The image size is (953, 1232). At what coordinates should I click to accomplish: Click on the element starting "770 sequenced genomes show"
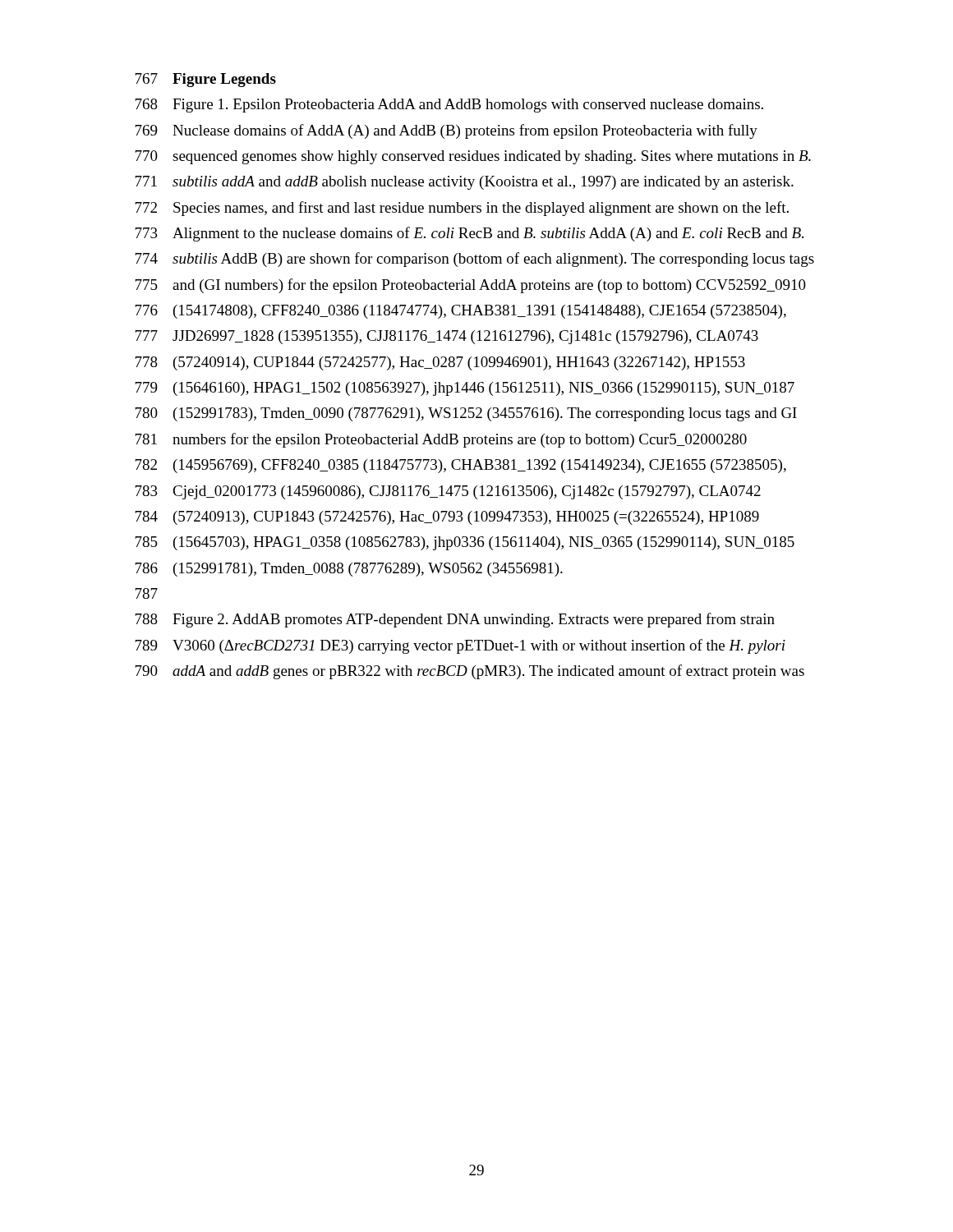click(485, 156)
